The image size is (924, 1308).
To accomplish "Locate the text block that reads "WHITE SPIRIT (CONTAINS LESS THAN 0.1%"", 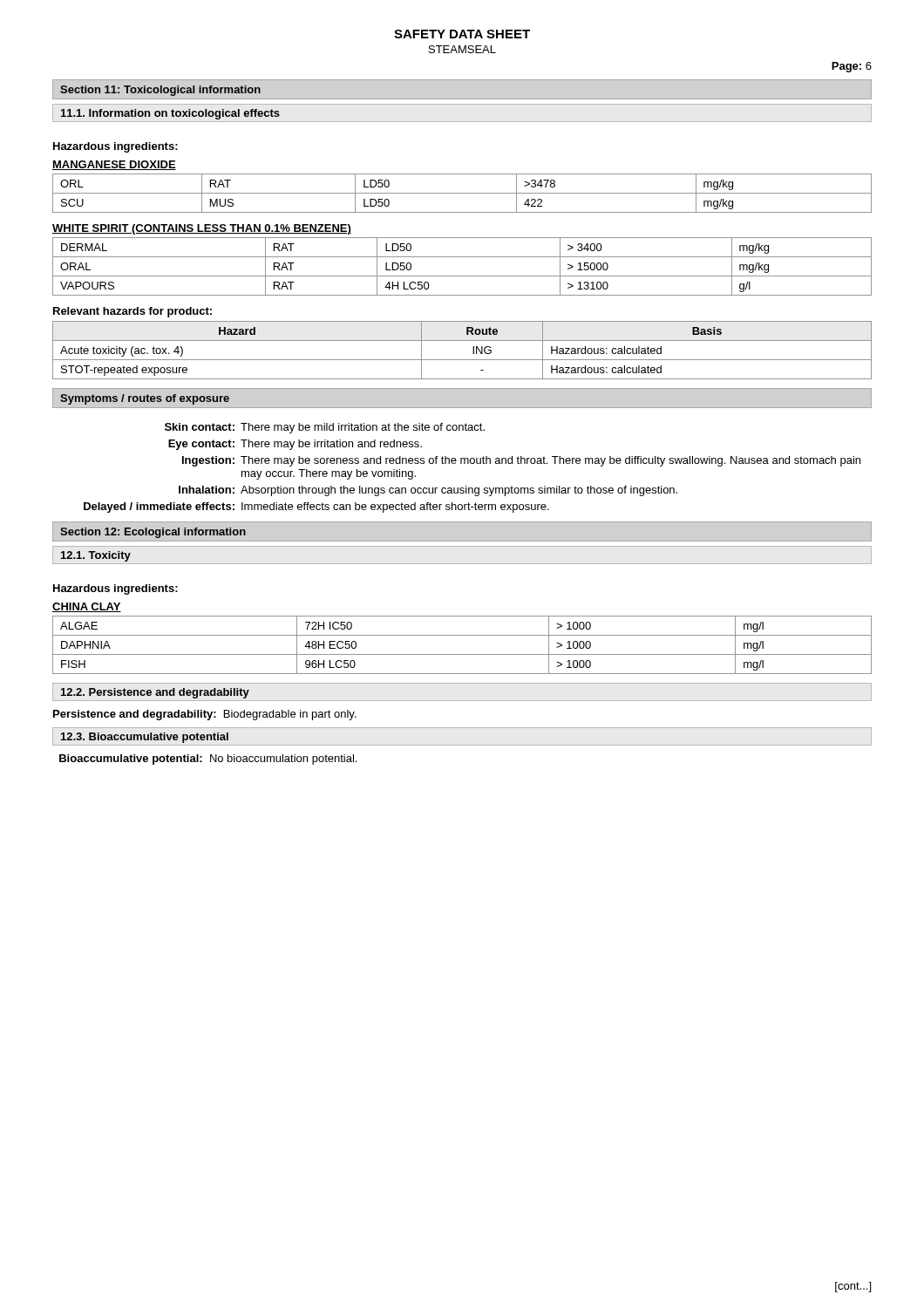I will pyautogui.click(x=202, y=228).
